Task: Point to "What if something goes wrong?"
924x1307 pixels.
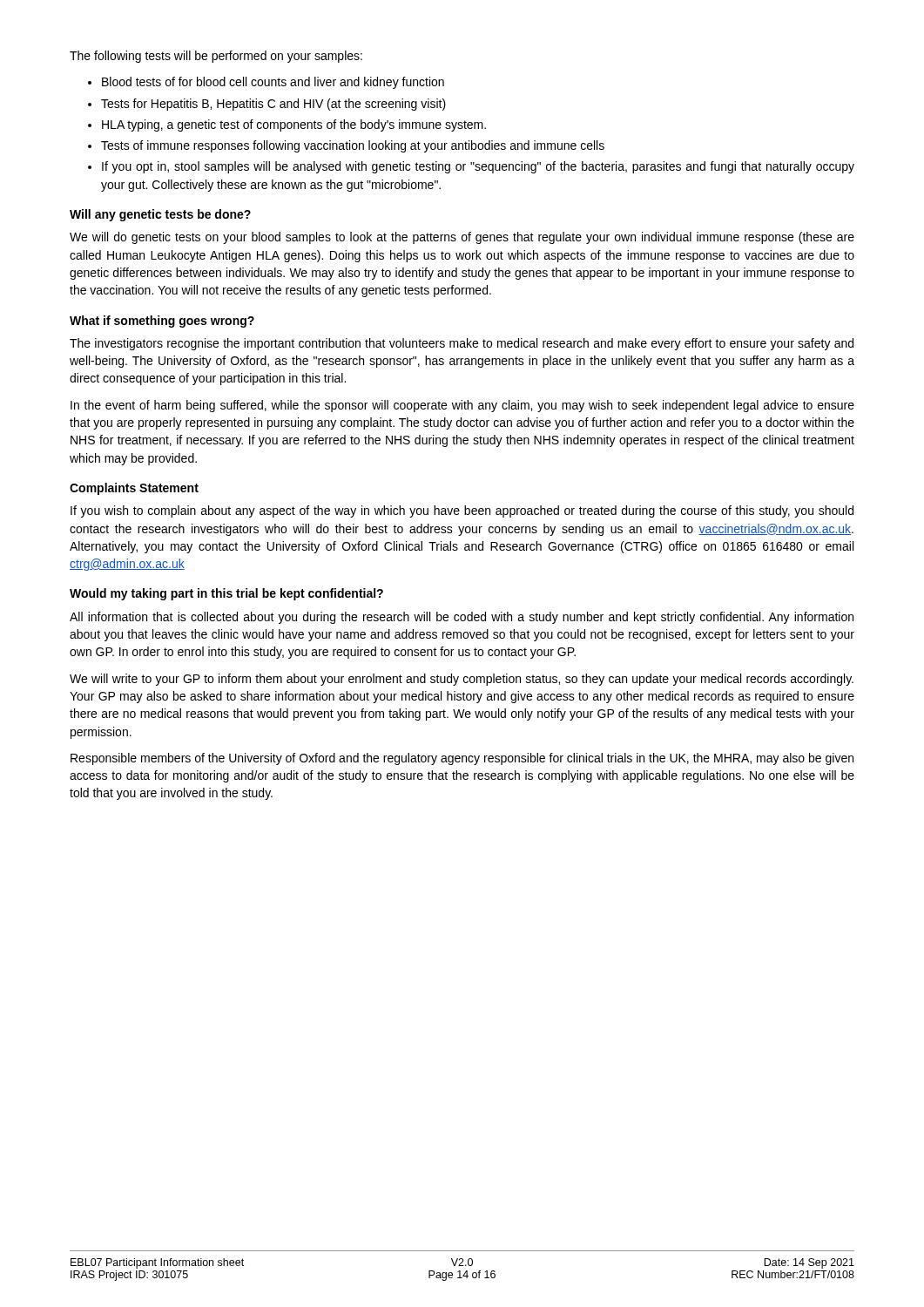Action: coord(162,322)
